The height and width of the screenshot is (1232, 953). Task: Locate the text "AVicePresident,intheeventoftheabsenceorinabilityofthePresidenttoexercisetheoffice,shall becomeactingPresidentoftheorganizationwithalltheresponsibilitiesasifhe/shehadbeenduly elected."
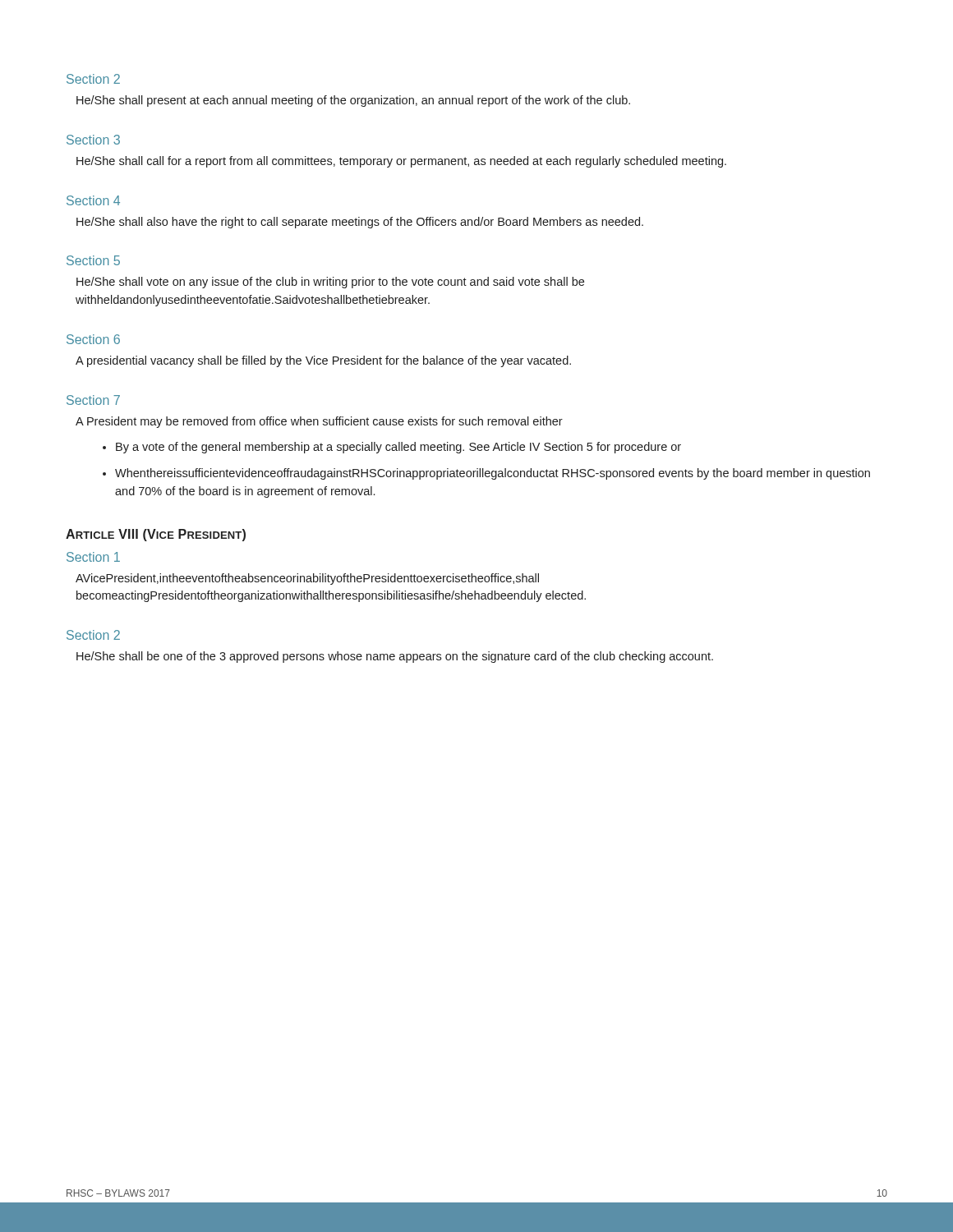[x=331, y=587]
